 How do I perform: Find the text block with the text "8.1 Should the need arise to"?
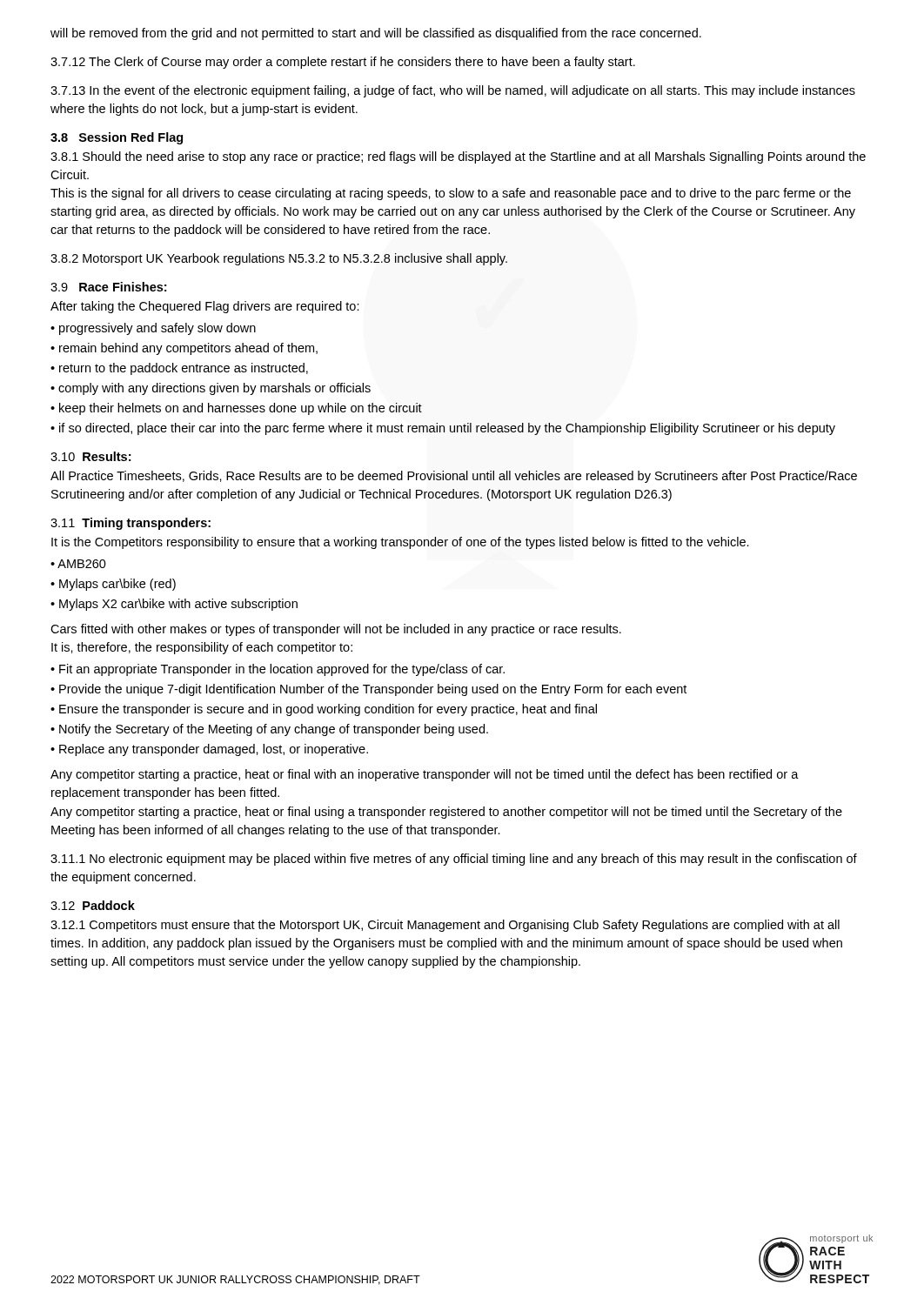(458, 193)
